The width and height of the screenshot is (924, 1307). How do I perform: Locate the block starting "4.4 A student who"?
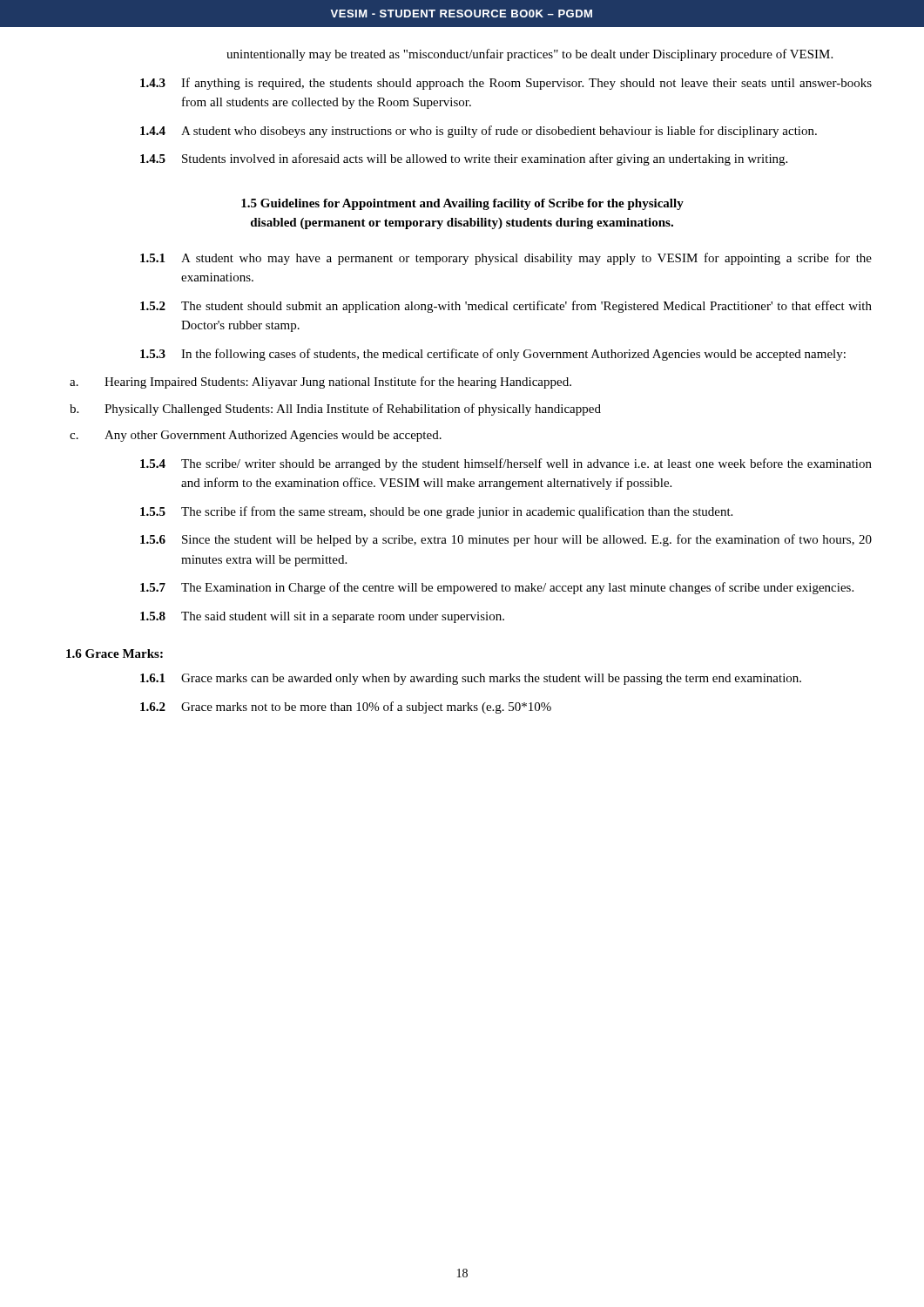[462, 130]
